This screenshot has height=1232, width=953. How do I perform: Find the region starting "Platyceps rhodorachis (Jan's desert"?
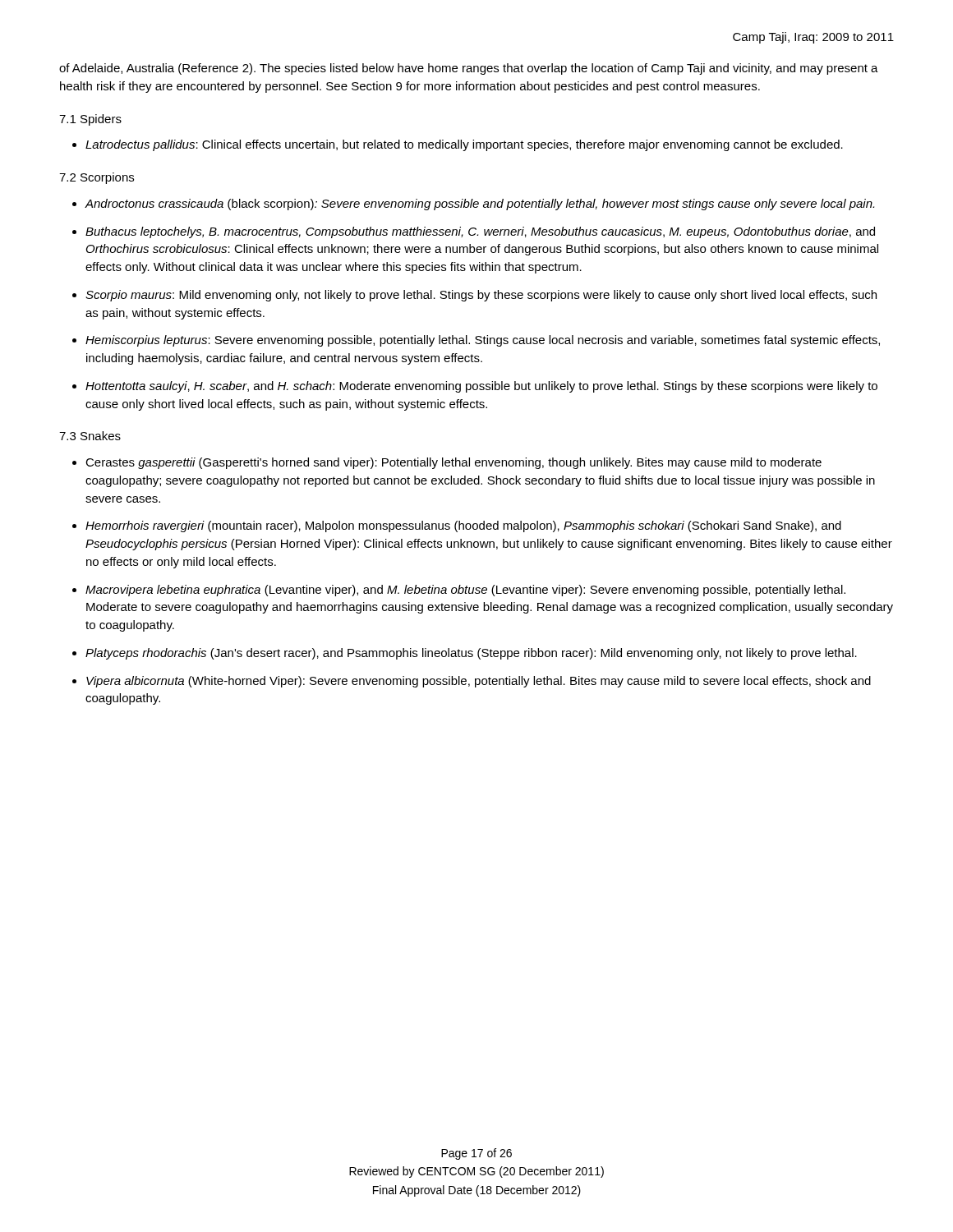point(471,652)
